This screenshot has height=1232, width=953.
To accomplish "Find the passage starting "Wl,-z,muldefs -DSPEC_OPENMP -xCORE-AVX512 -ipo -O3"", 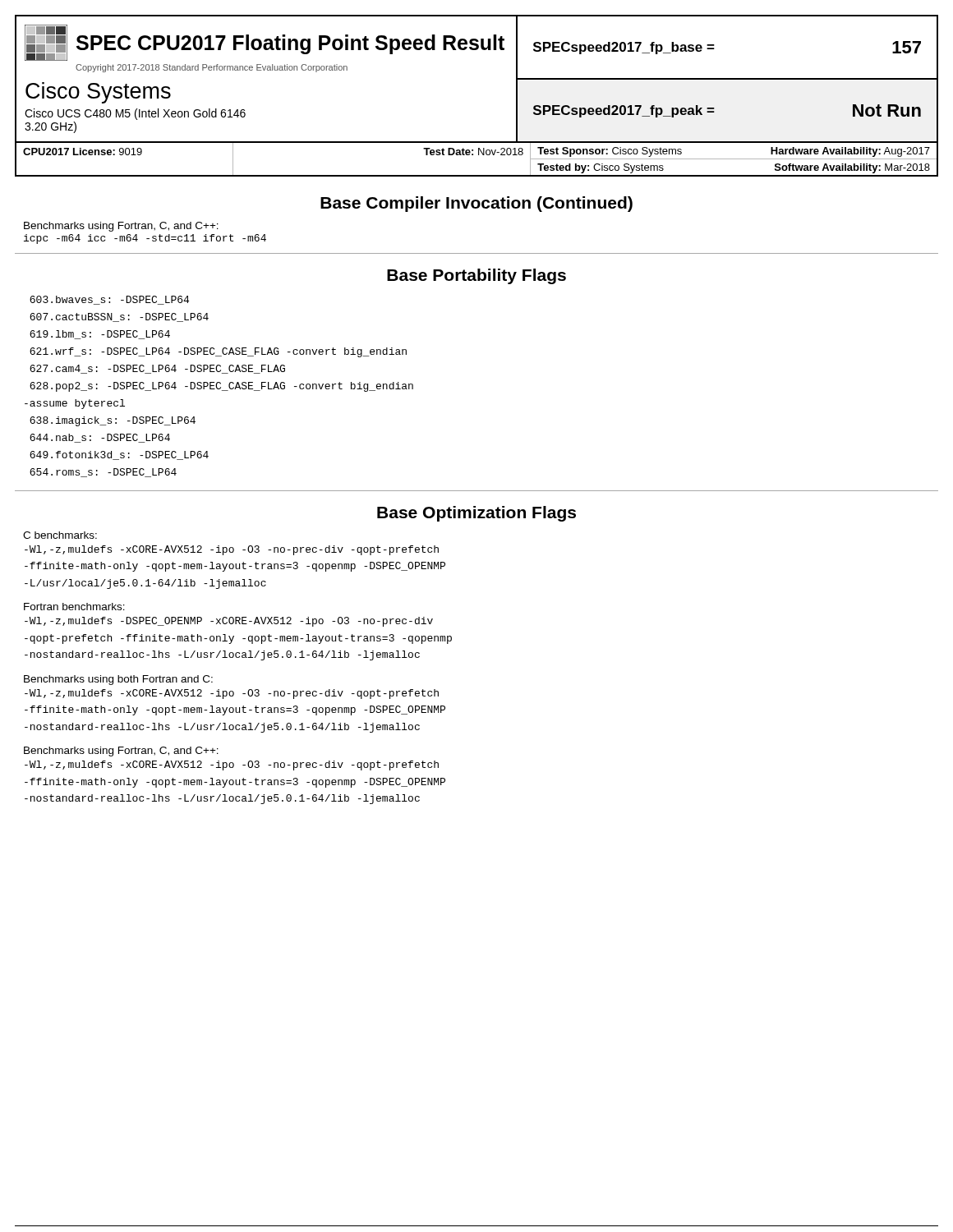I will (238, 638).
